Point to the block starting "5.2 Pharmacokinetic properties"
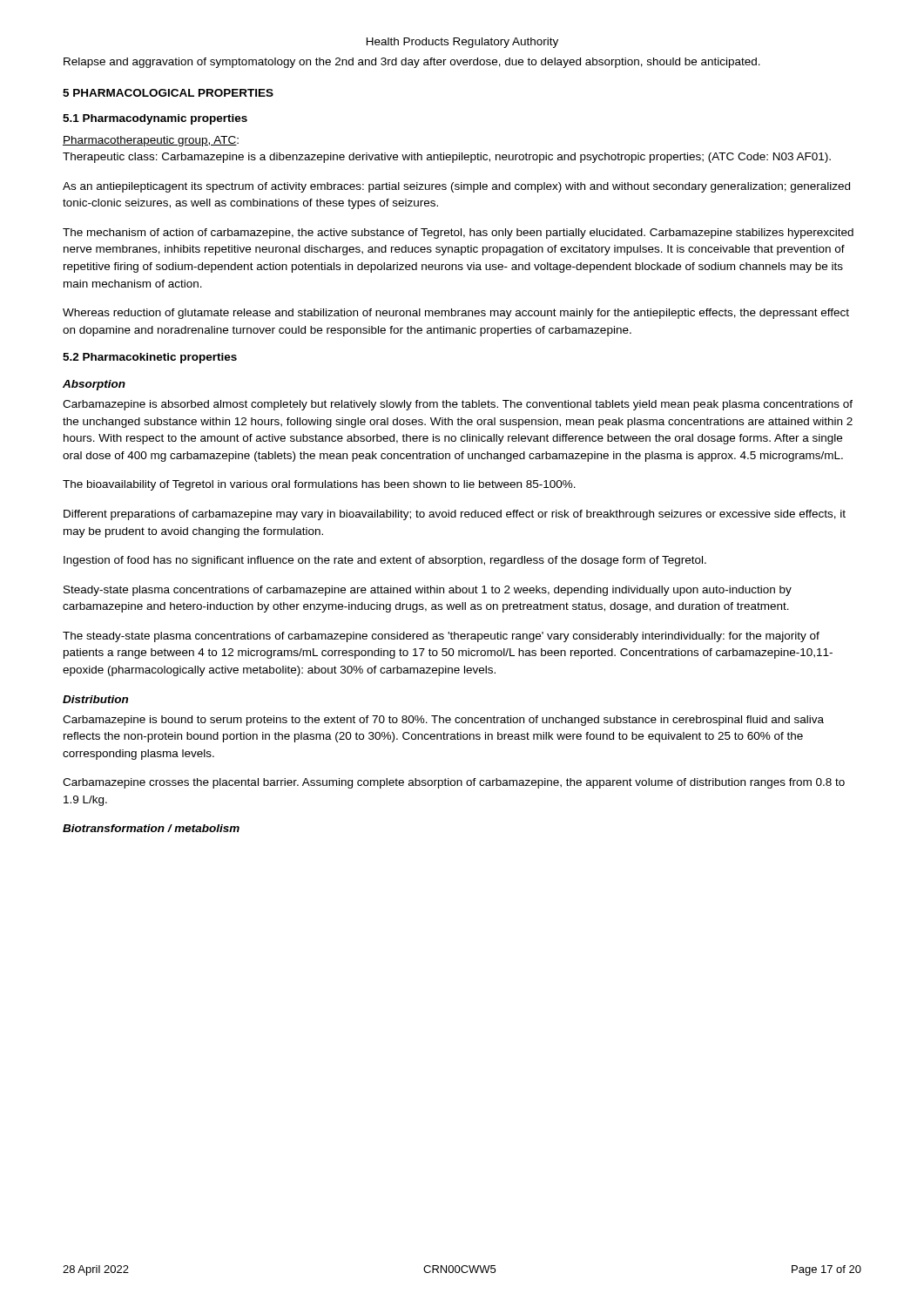Viewport: 924px width, 1307px height. tap(150, 357)
